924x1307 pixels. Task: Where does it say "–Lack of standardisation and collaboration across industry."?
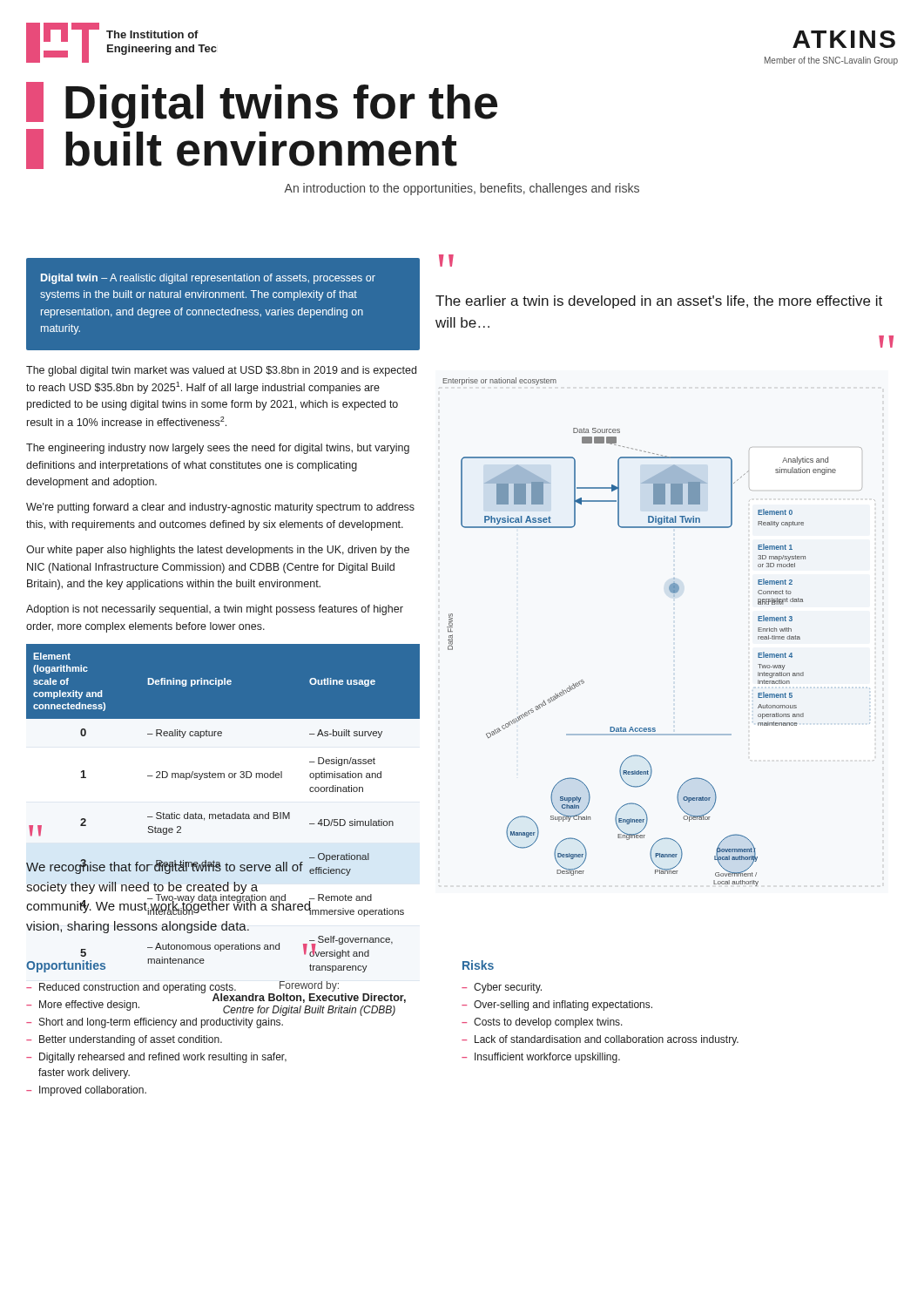(x=600, y=1039)
